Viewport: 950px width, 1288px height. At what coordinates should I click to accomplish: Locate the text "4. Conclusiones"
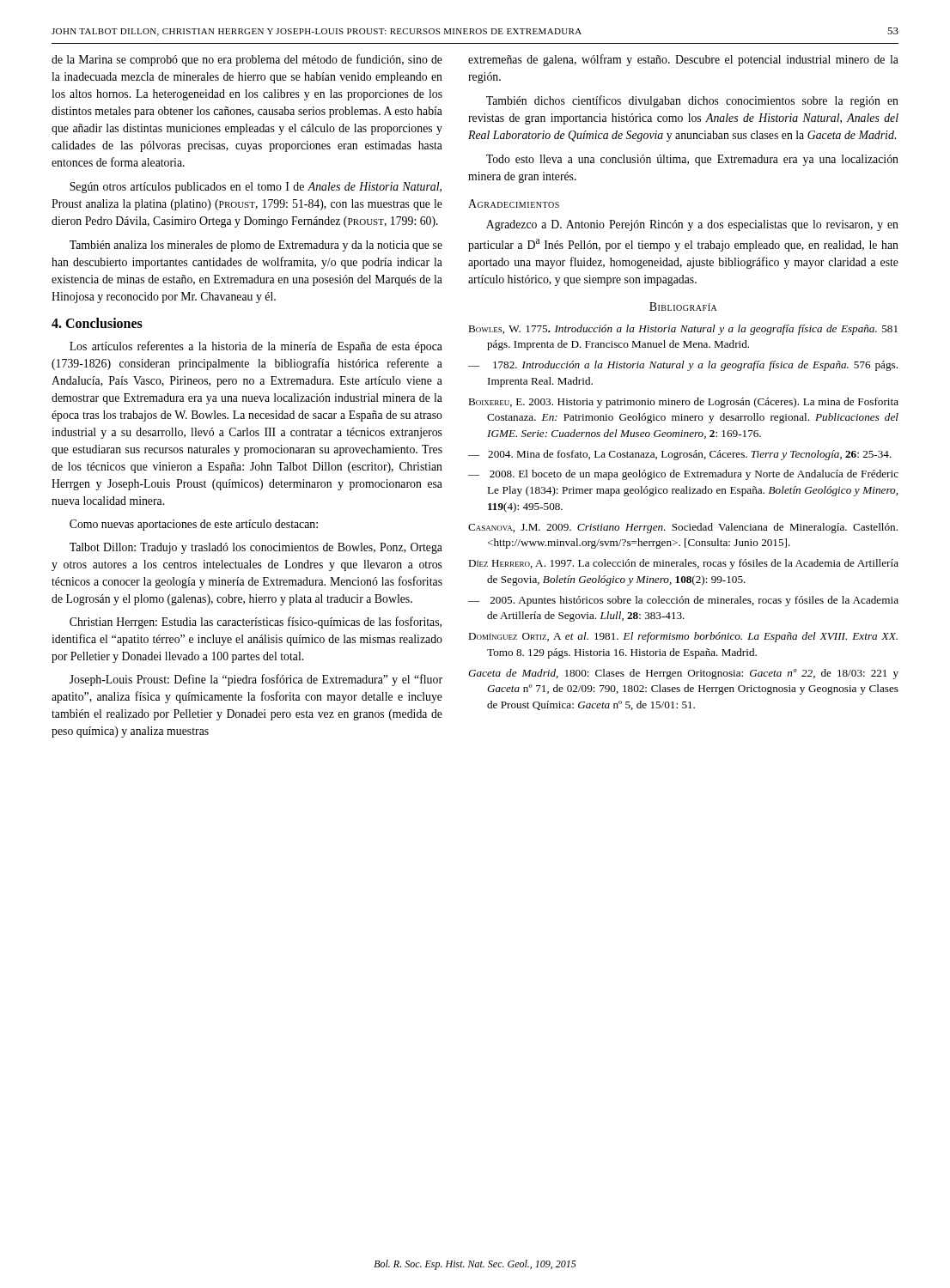[97, 323]
